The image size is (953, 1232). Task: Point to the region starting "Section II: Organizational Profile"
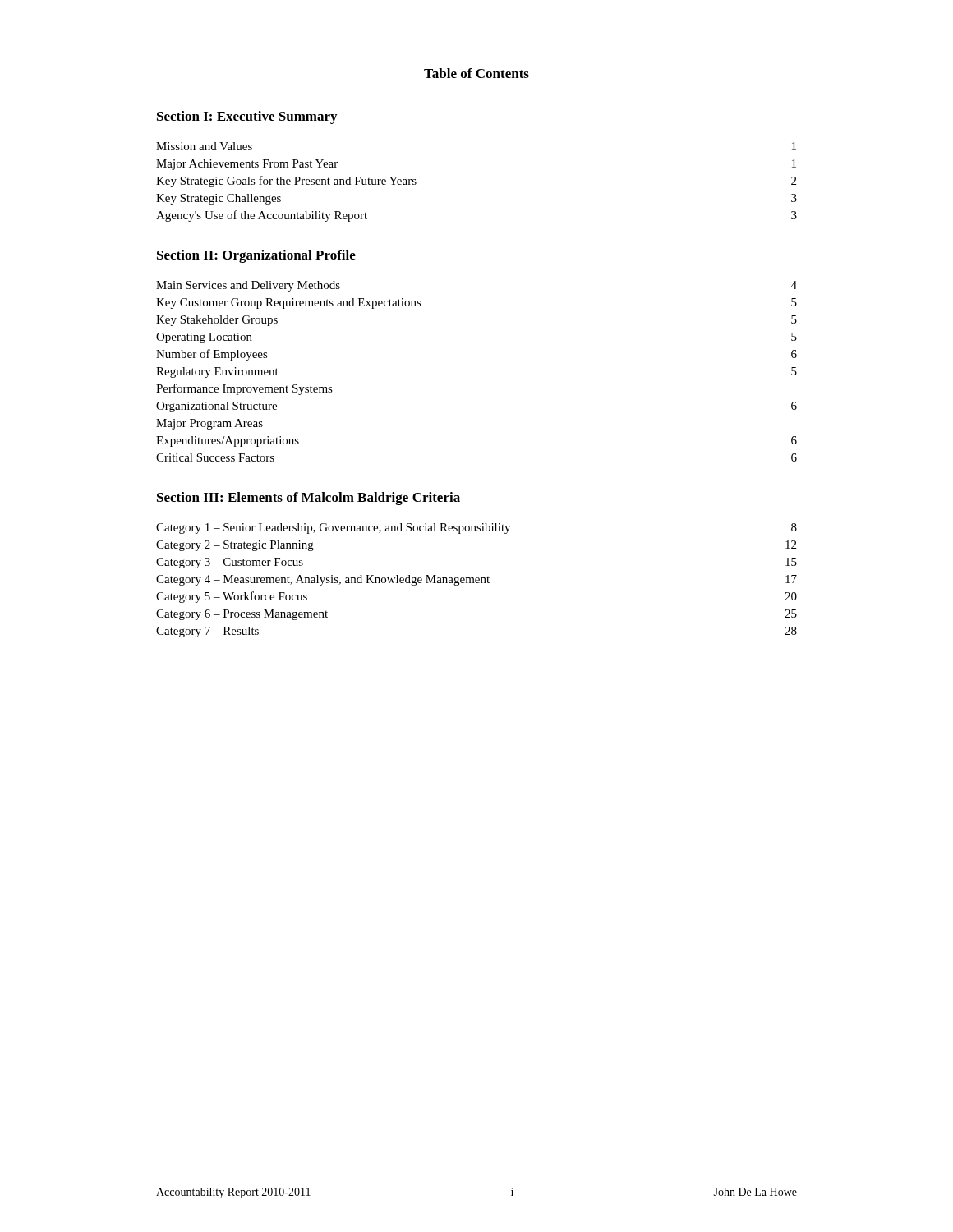click(256, 255)
